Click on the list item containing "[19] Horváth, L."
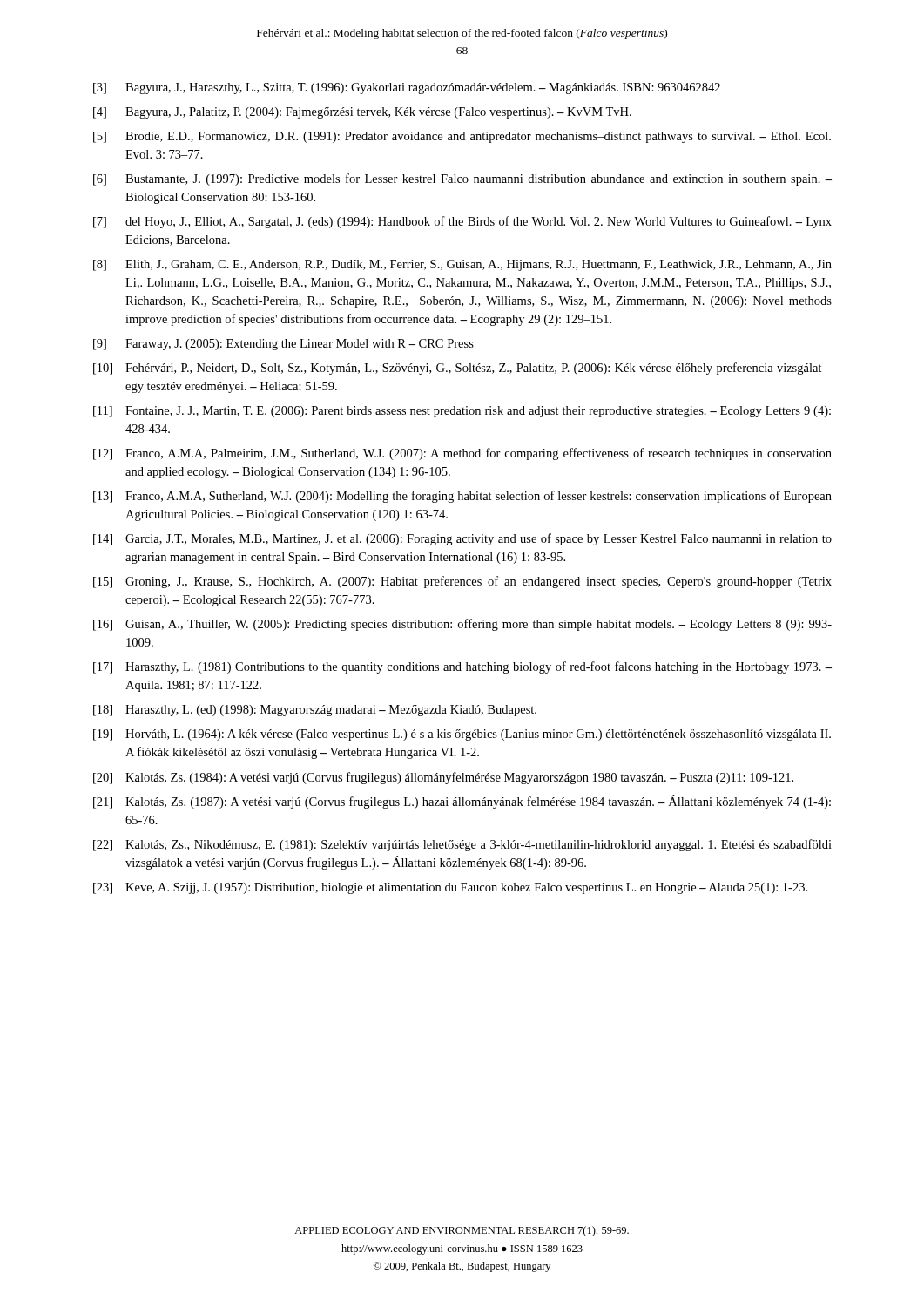Screen dimensions: 1307x924 click(462, 744)
